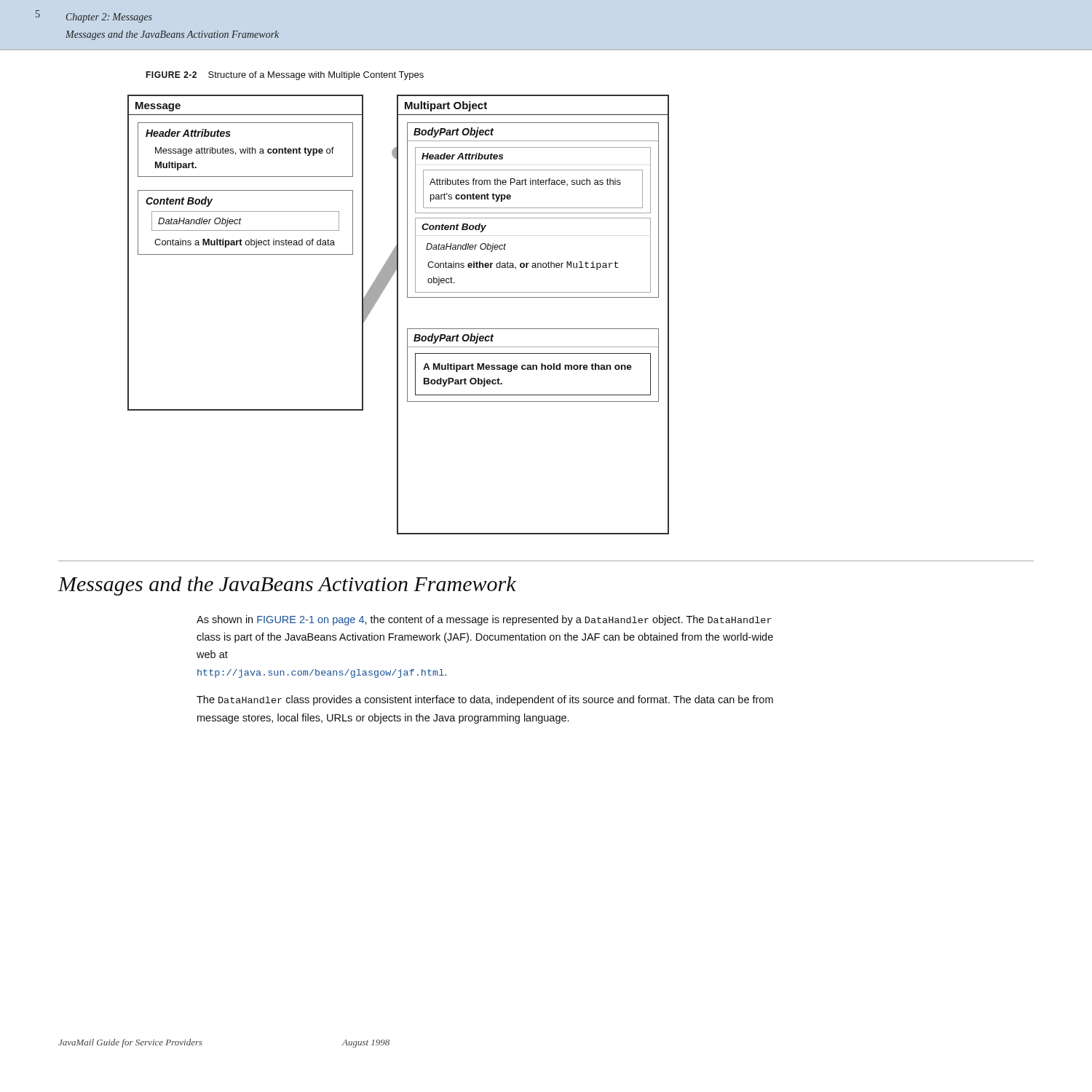Locate the engineering diagram

(542, 313)
